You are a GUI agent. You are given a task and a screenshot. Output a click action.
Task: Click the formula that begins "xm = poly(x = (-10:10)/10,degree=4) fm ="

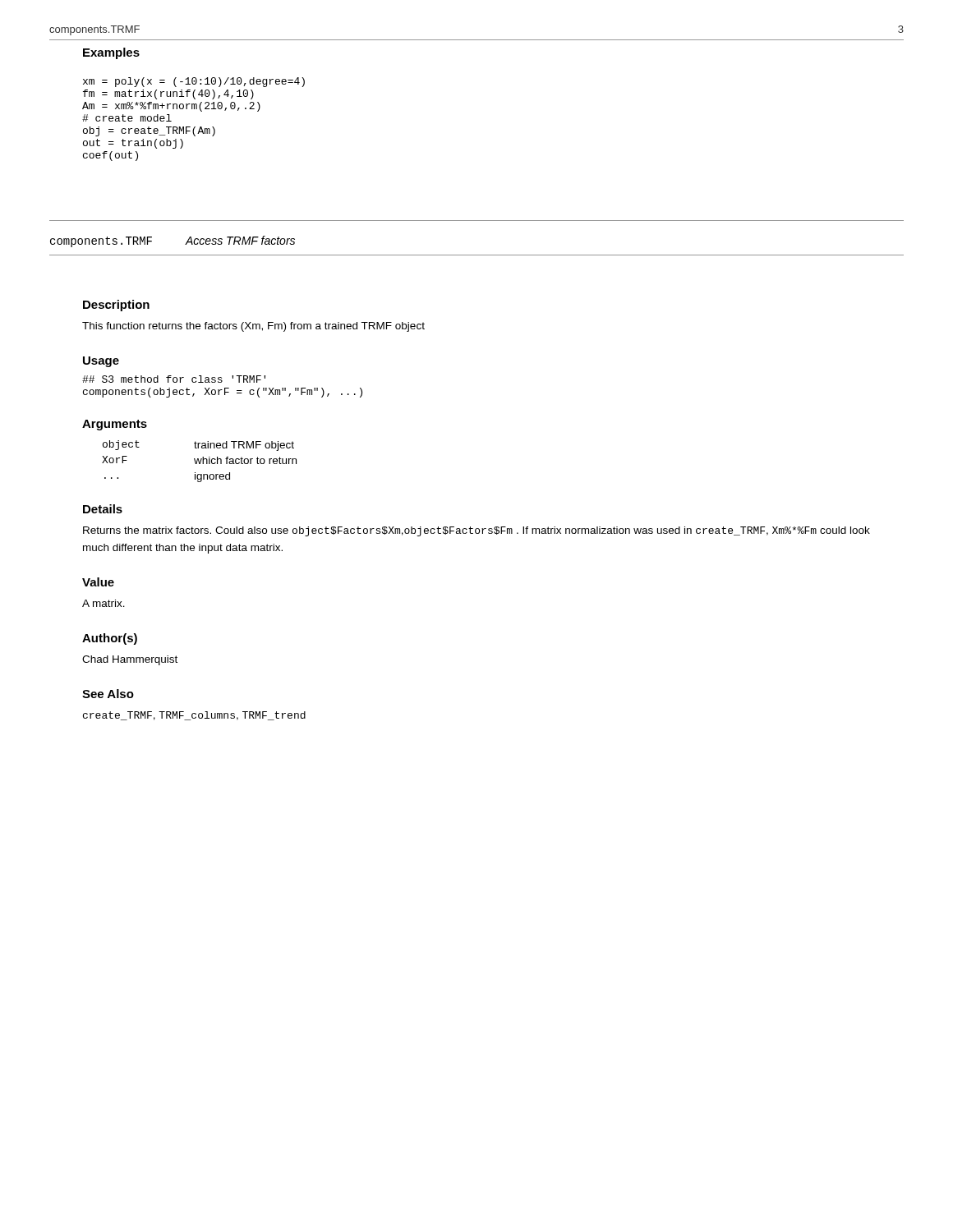pos(194,119)
